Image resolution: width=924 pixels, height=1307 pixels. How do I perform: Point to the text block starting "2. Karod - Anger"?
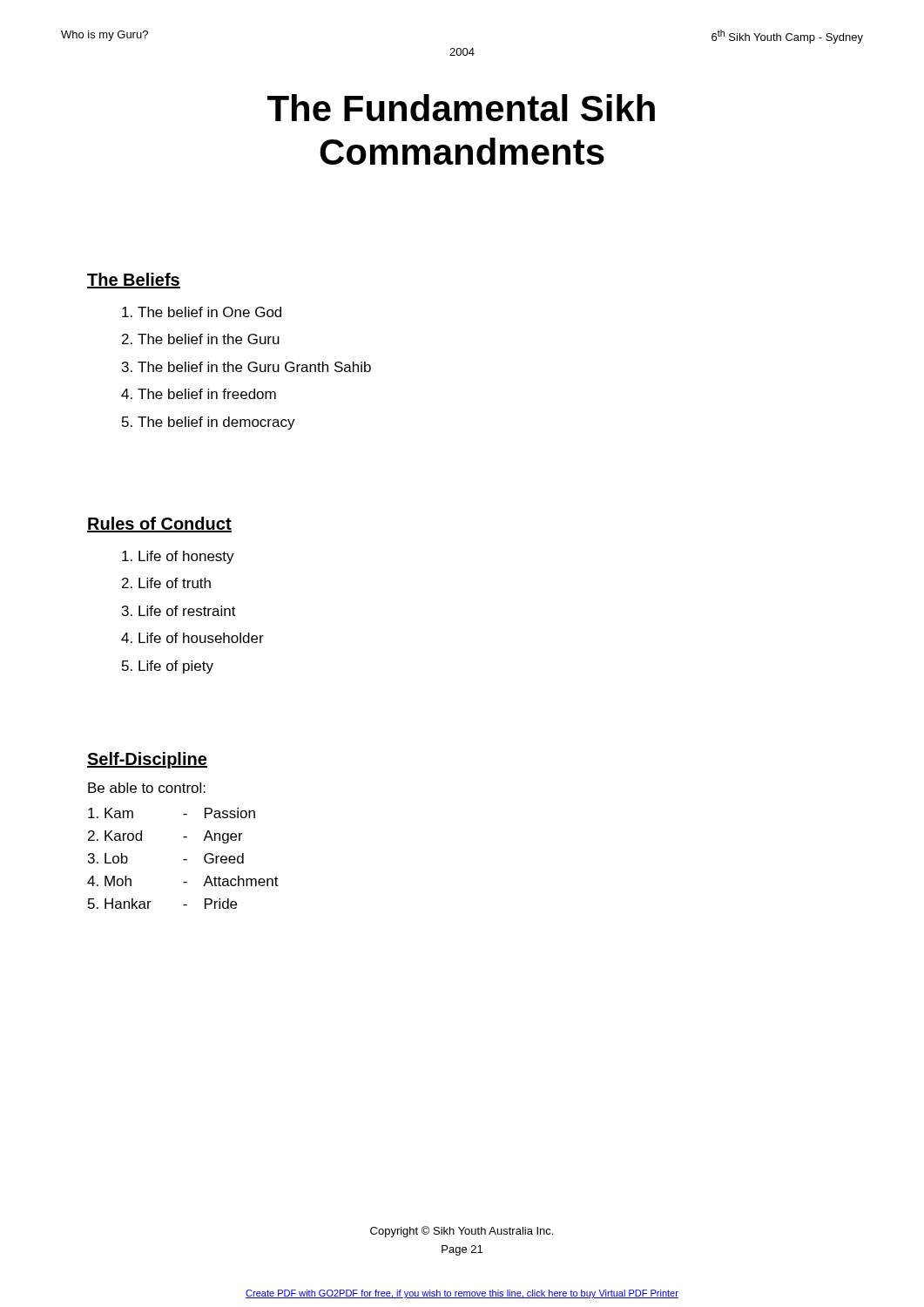click(x=190, y=836)
